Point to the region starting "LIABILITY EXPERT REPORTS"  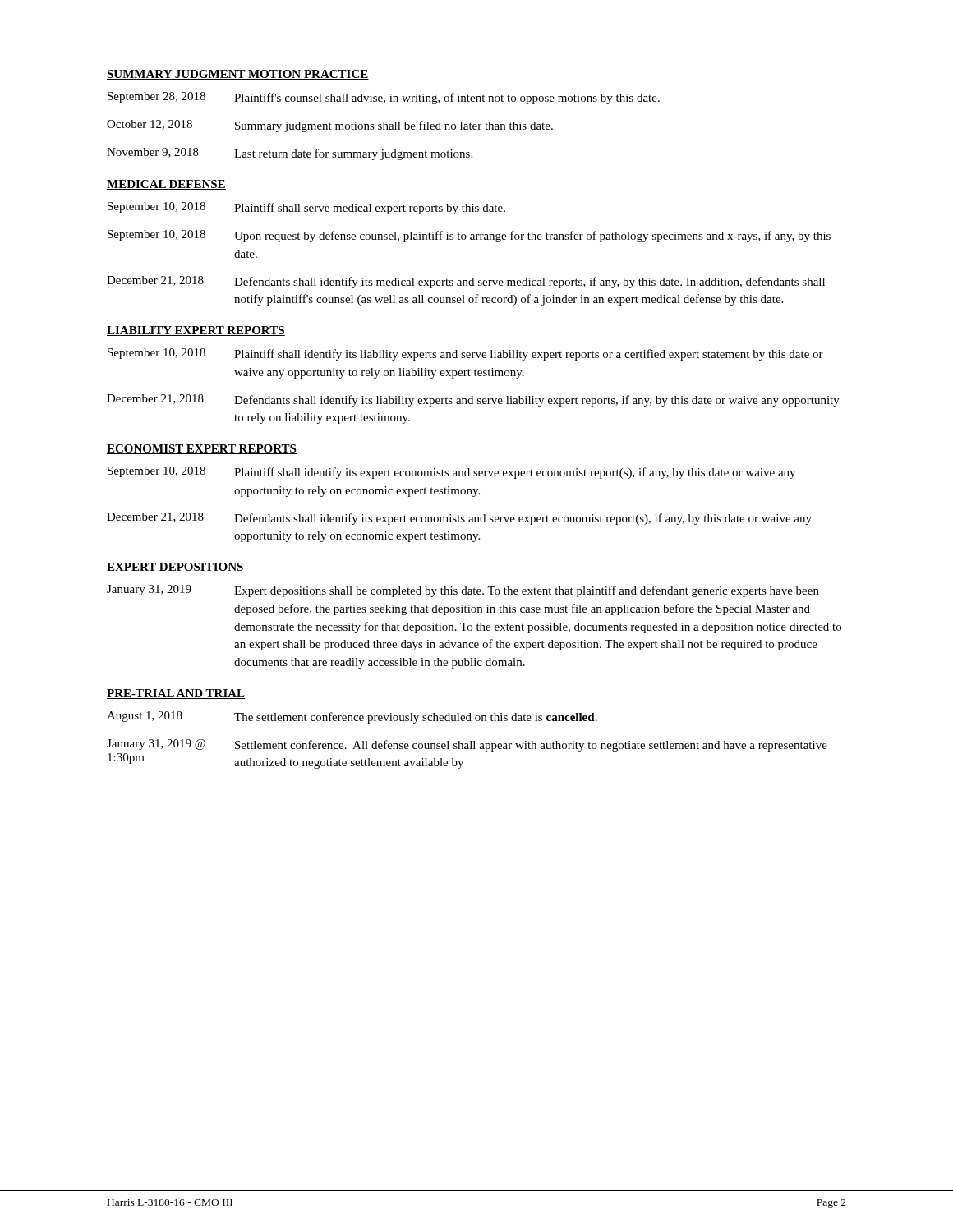click(196, 330)
